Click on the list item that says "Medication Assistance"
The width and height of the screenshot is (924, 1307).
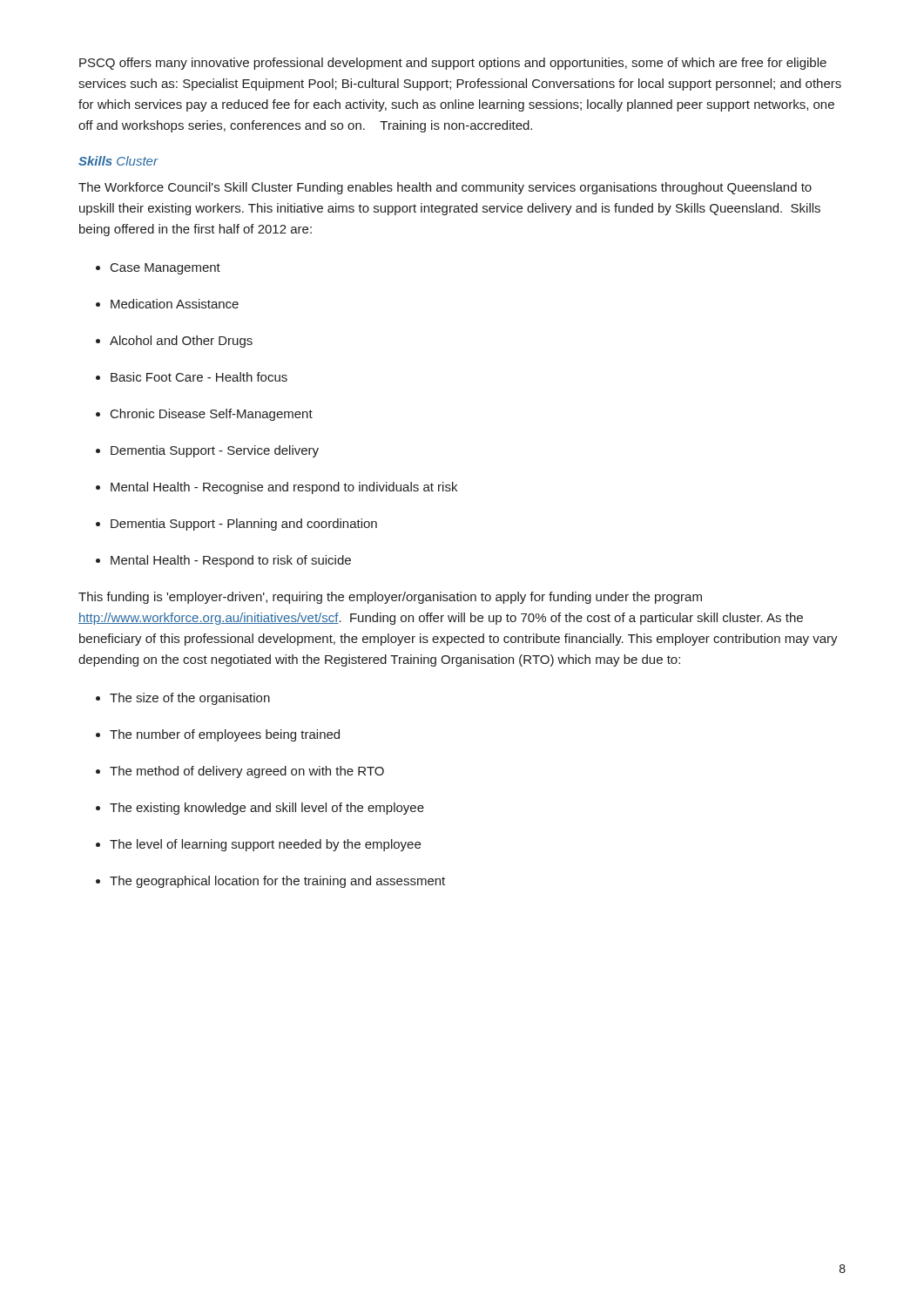[x=167, y=304]
